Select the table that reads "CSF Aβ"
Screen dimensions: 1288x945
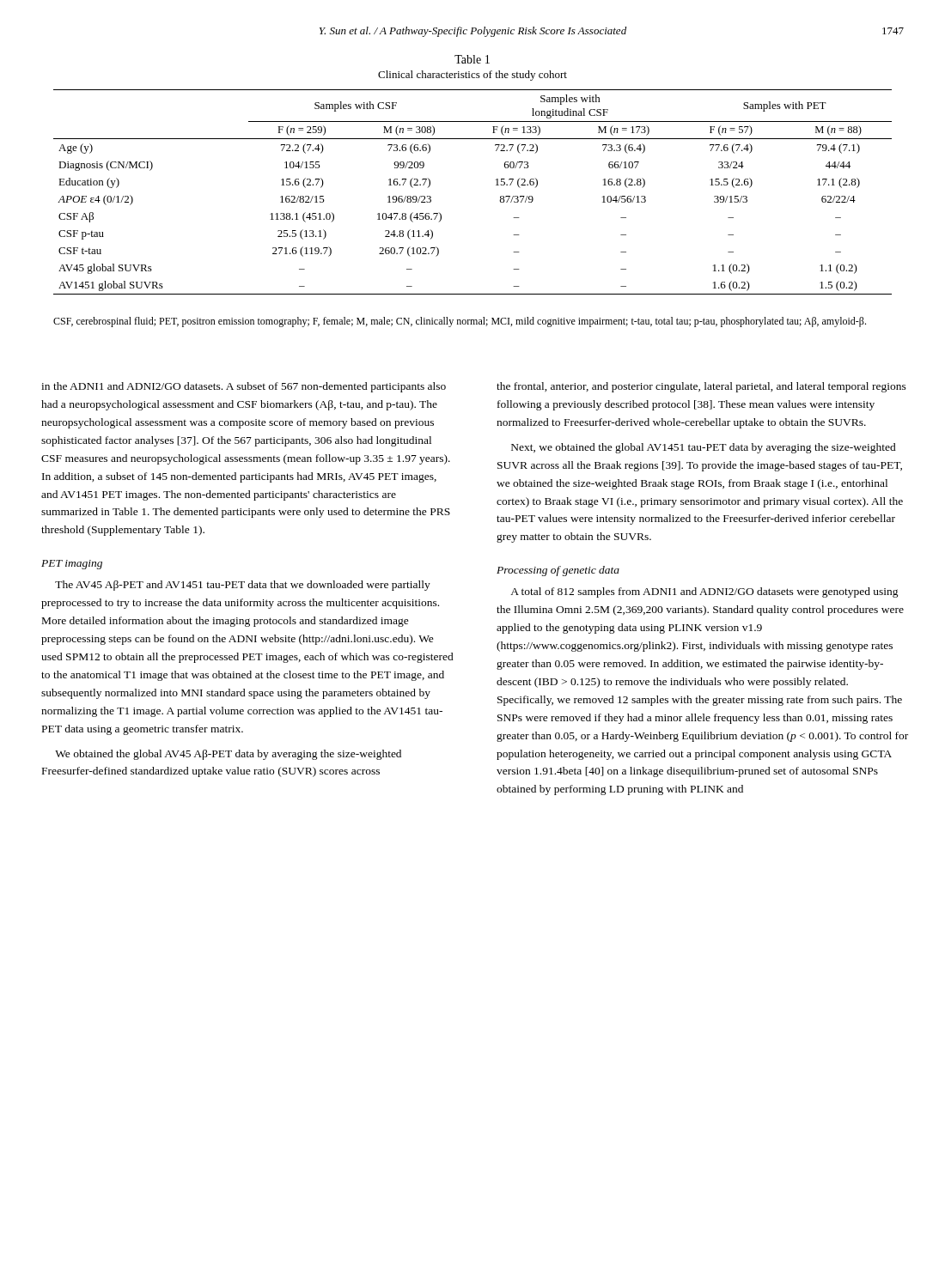(x=472, y=192)
